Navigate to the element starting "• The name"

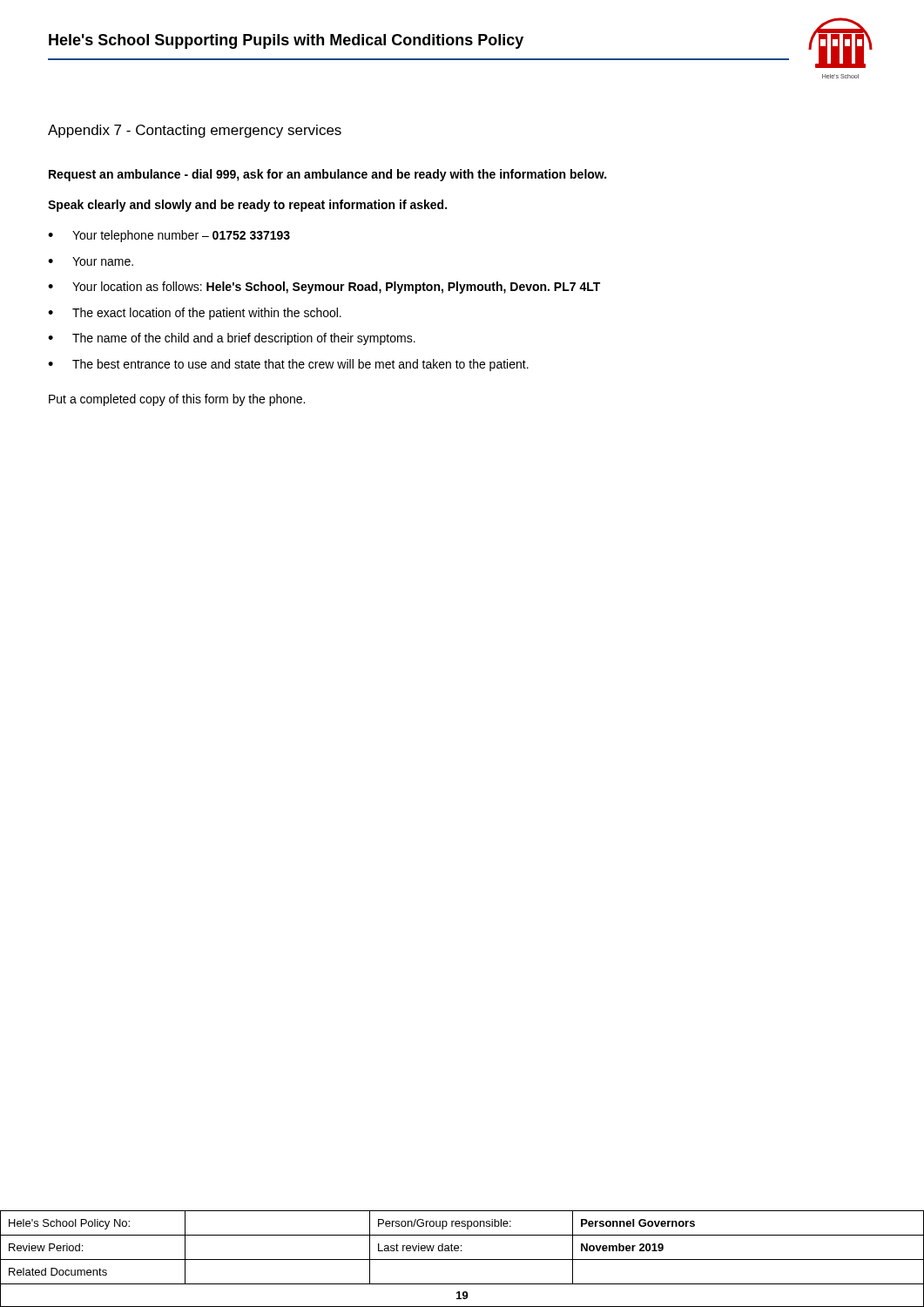[x=232, y=339]
